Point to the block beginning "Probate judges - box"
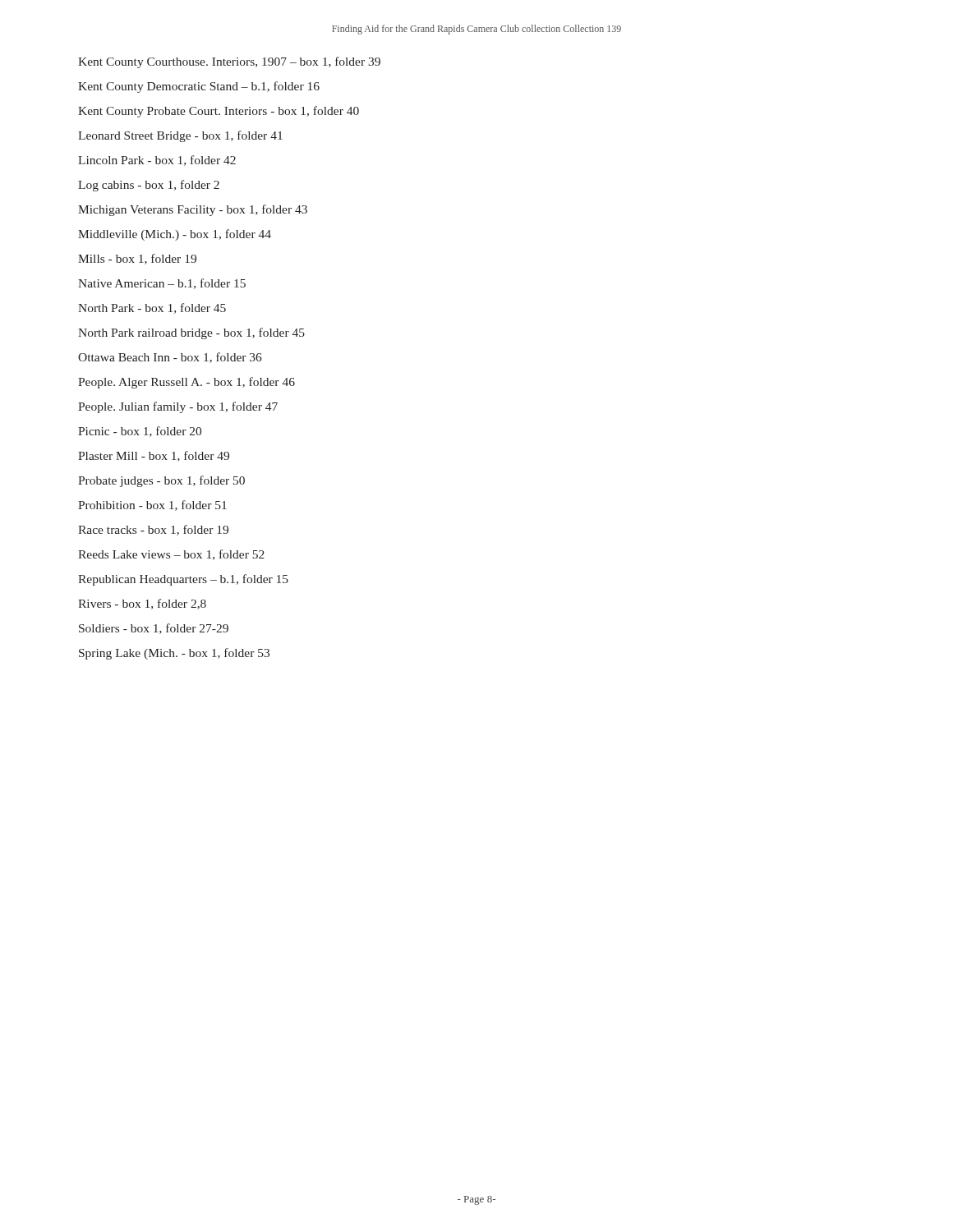The image size is (953, 1232). [x=162, y=480]
